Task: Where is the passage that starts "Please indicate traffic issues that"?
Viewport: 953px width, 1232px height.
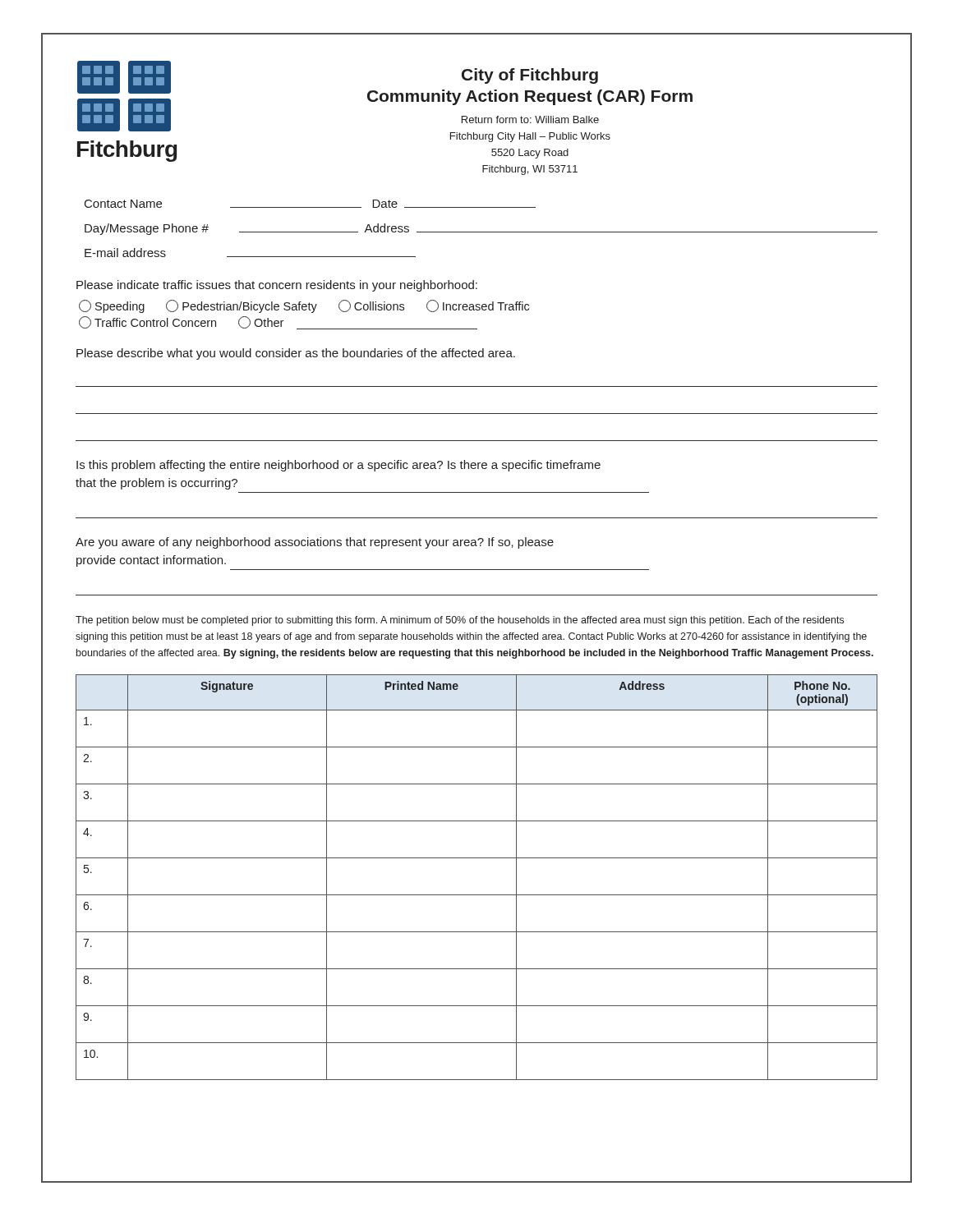Action: (x=277, y=285)
